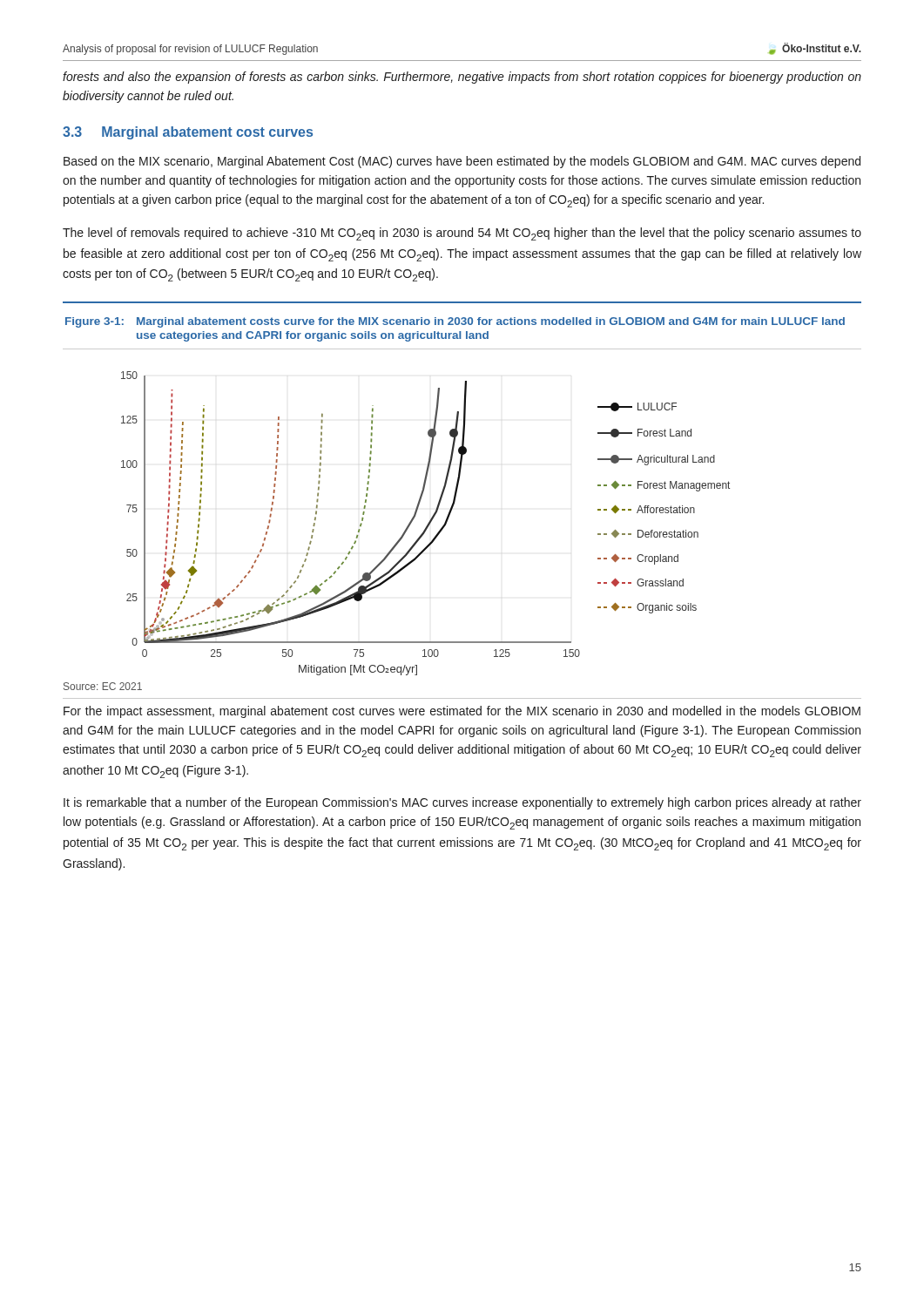Navigate to the text starting "Source: EC 2021"

tap(462, 690)
